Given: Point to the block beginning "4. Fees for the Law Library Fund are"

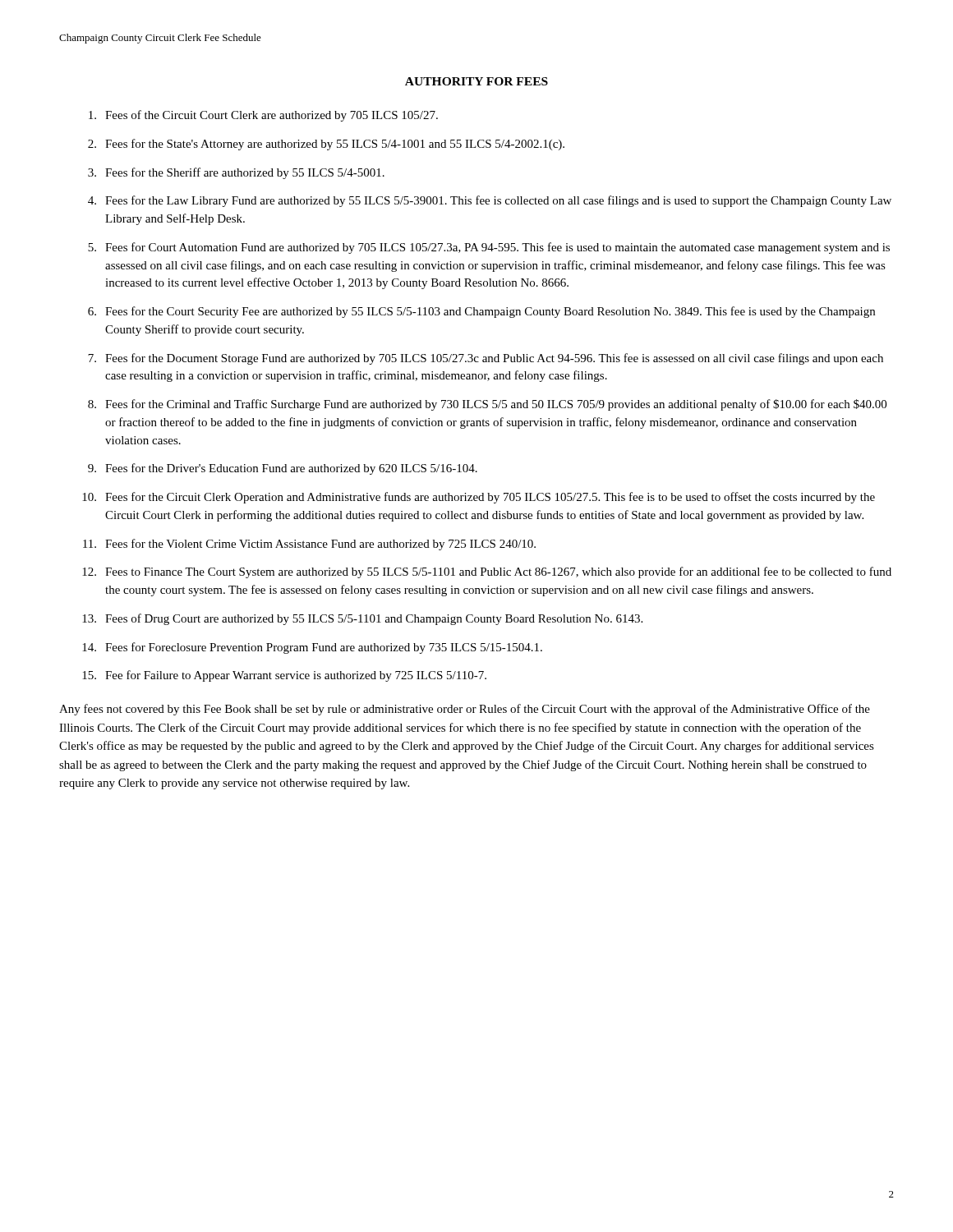Looking at the screenshot, I should click(481, 210).
